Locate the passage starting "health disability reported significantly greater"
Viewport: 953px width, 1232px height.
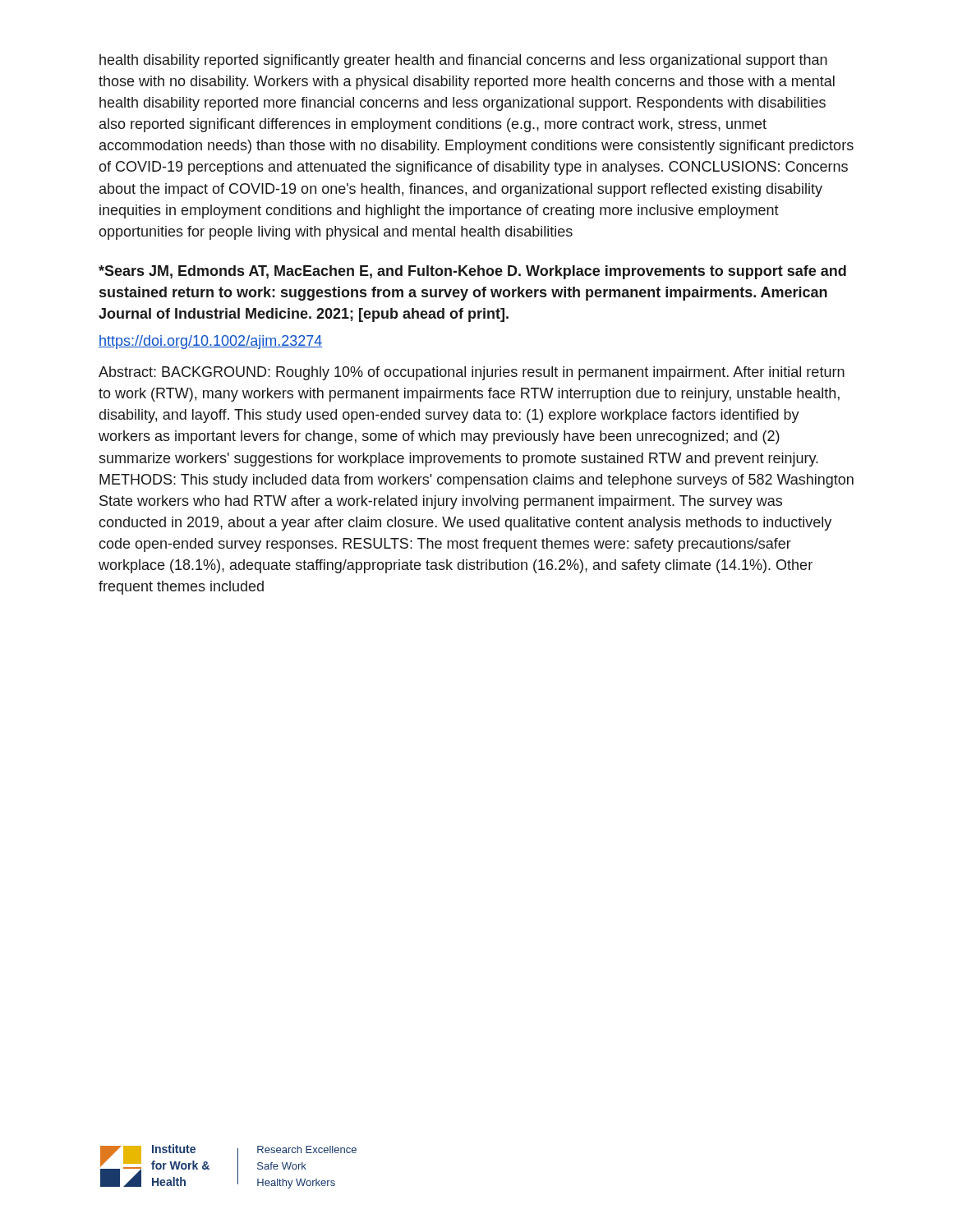coord(476,146)
